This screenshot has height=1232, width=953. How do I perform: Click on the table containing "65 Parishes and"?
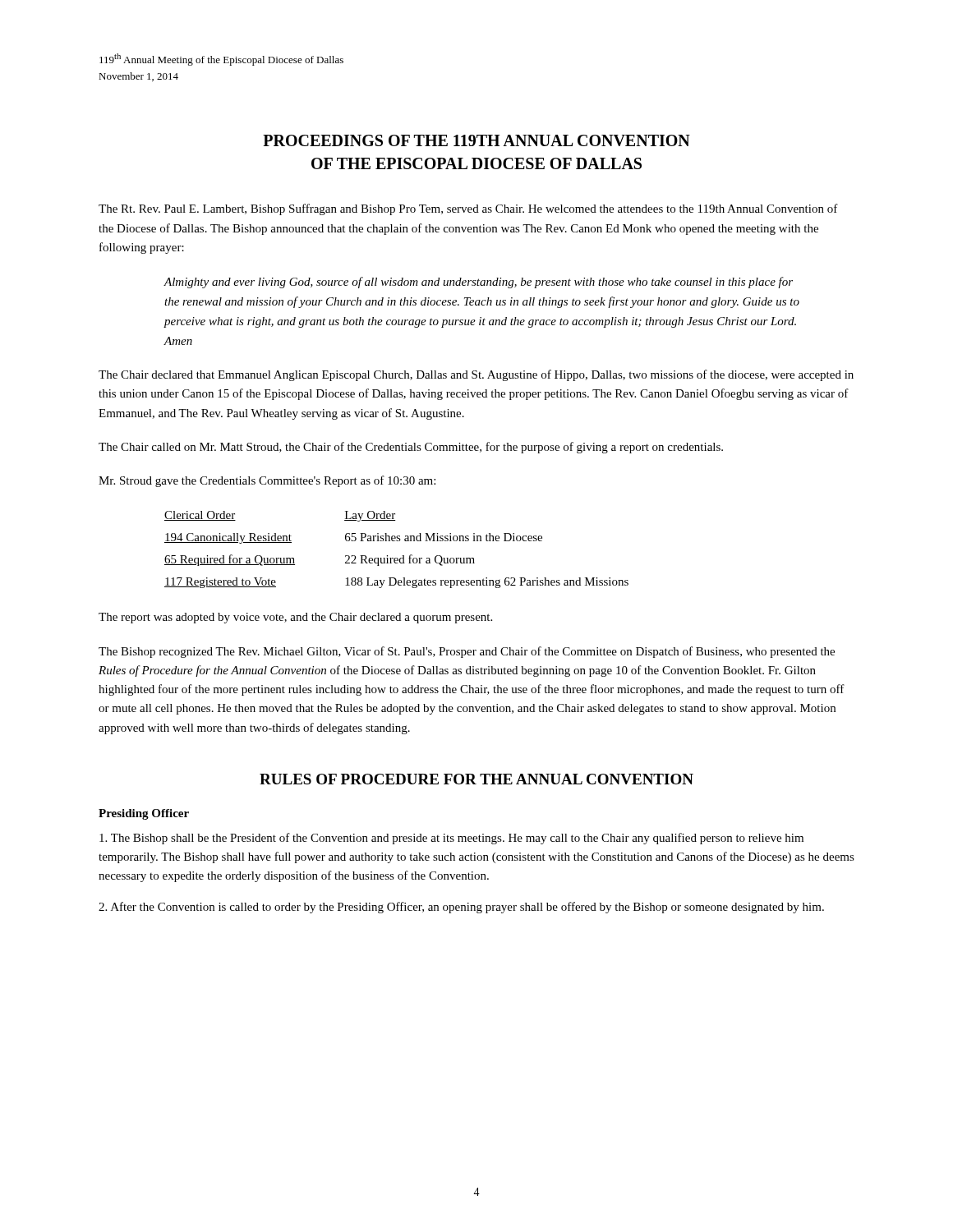(509, 549)
